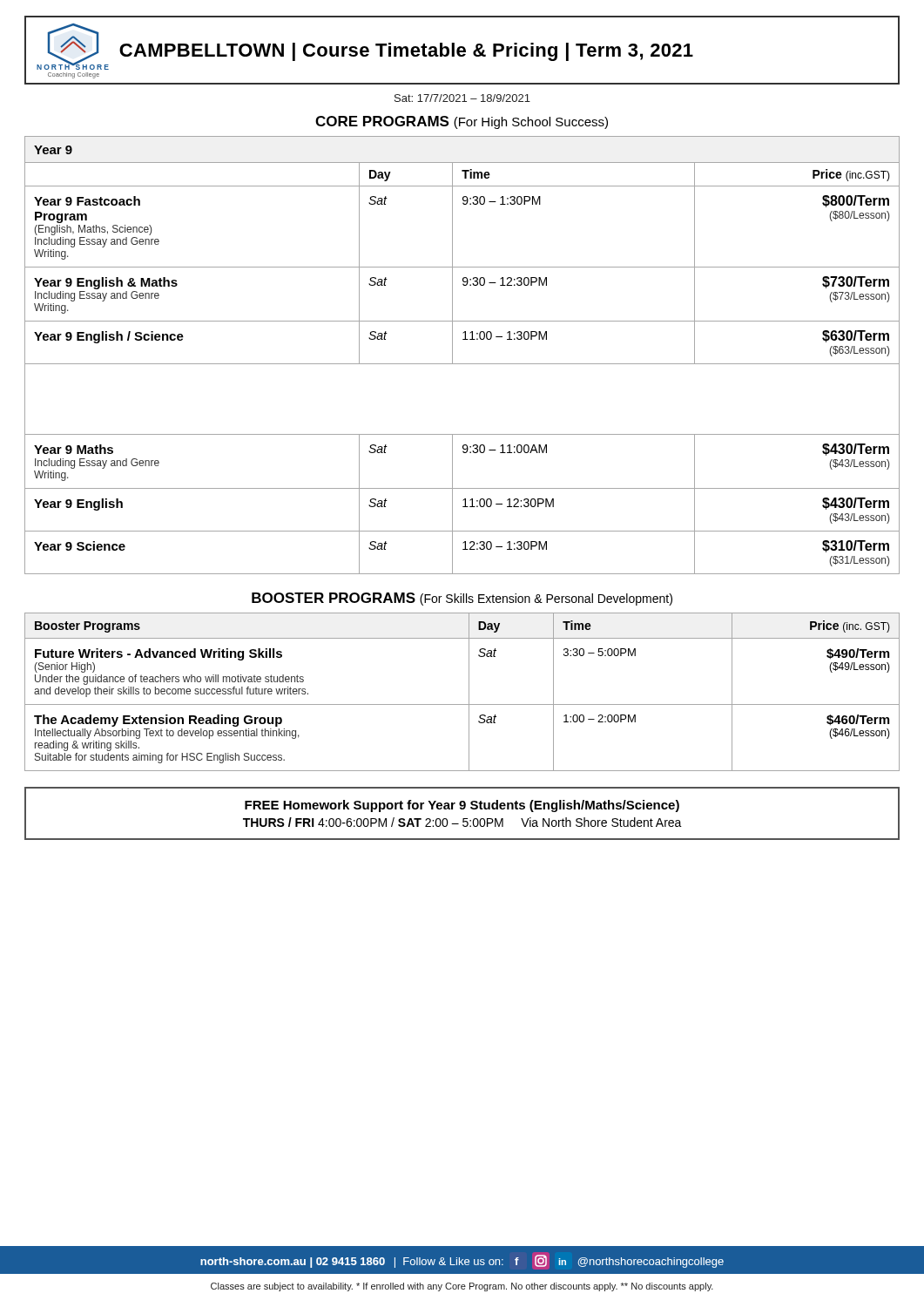Image resolution: width=924 pixels, height=1307 pixels.
Task: Navigate to the text block starting "FREE Homework Support for Year 9 Students (English/Maths/Science)"
Action: (462, 813)
